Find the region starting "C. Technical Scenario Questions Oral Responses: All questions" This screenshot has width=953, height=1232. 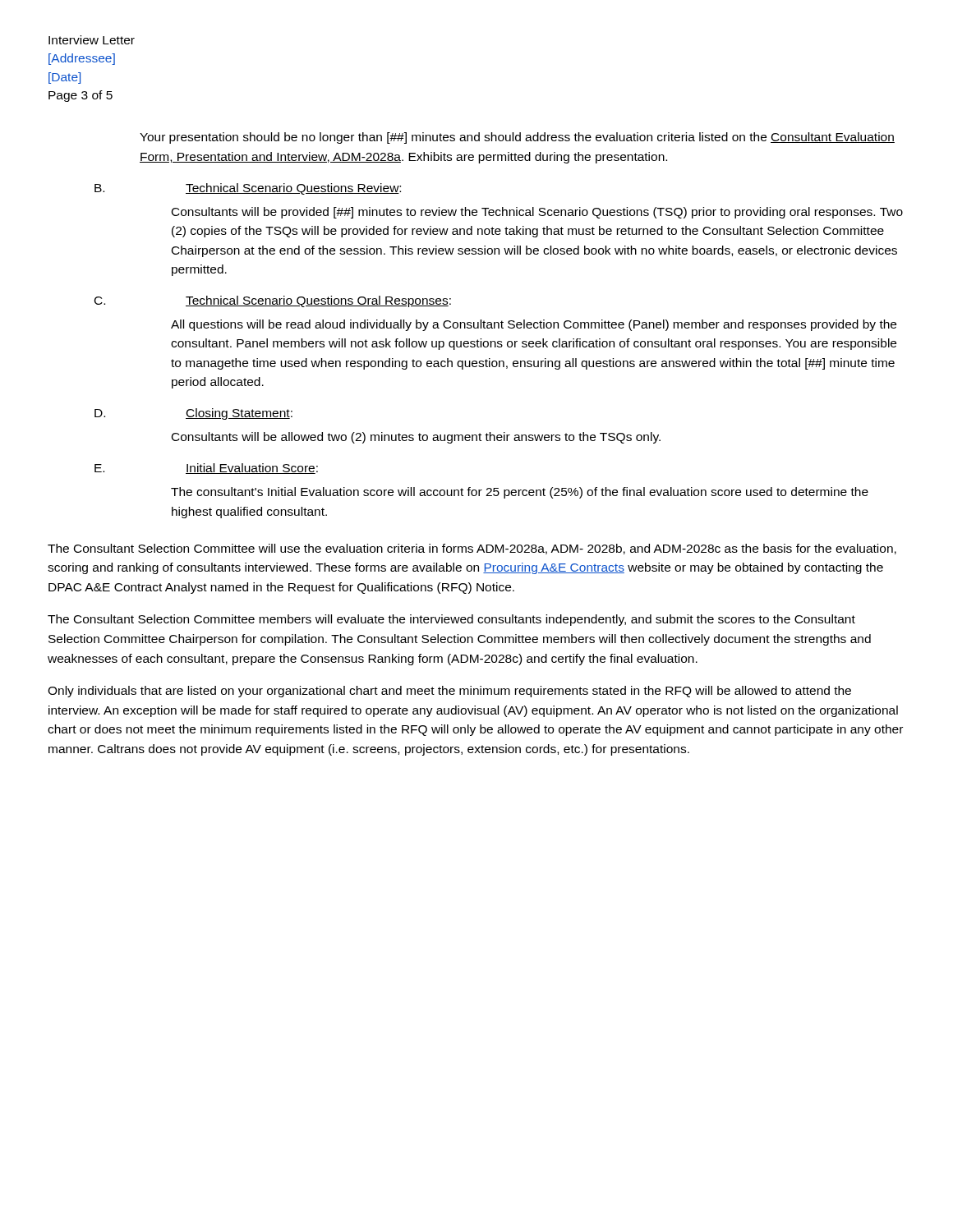[x=476, y=342]
